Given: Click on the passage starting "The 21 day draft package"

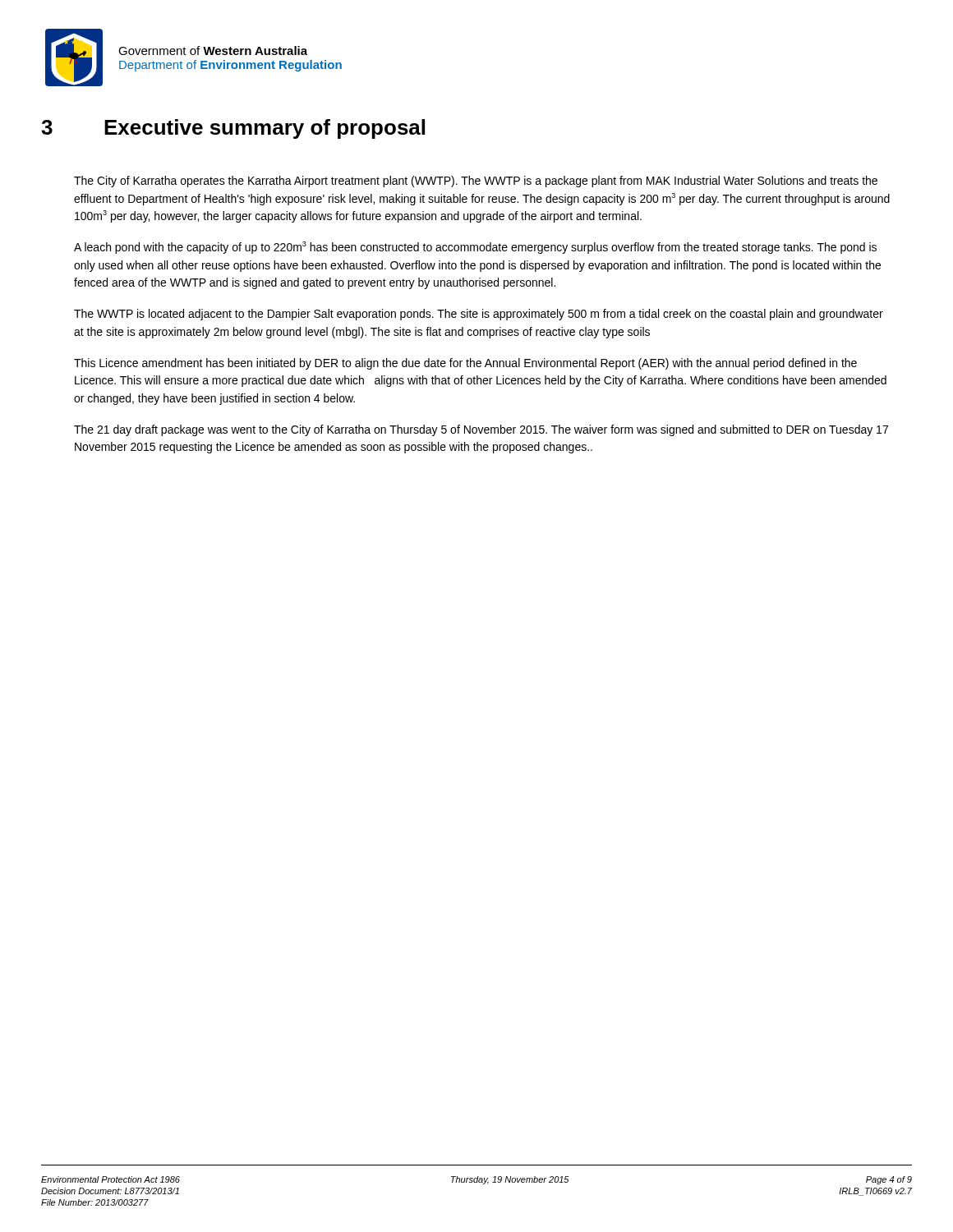Looking at the screenshot, I should click(x=485, y=439).
